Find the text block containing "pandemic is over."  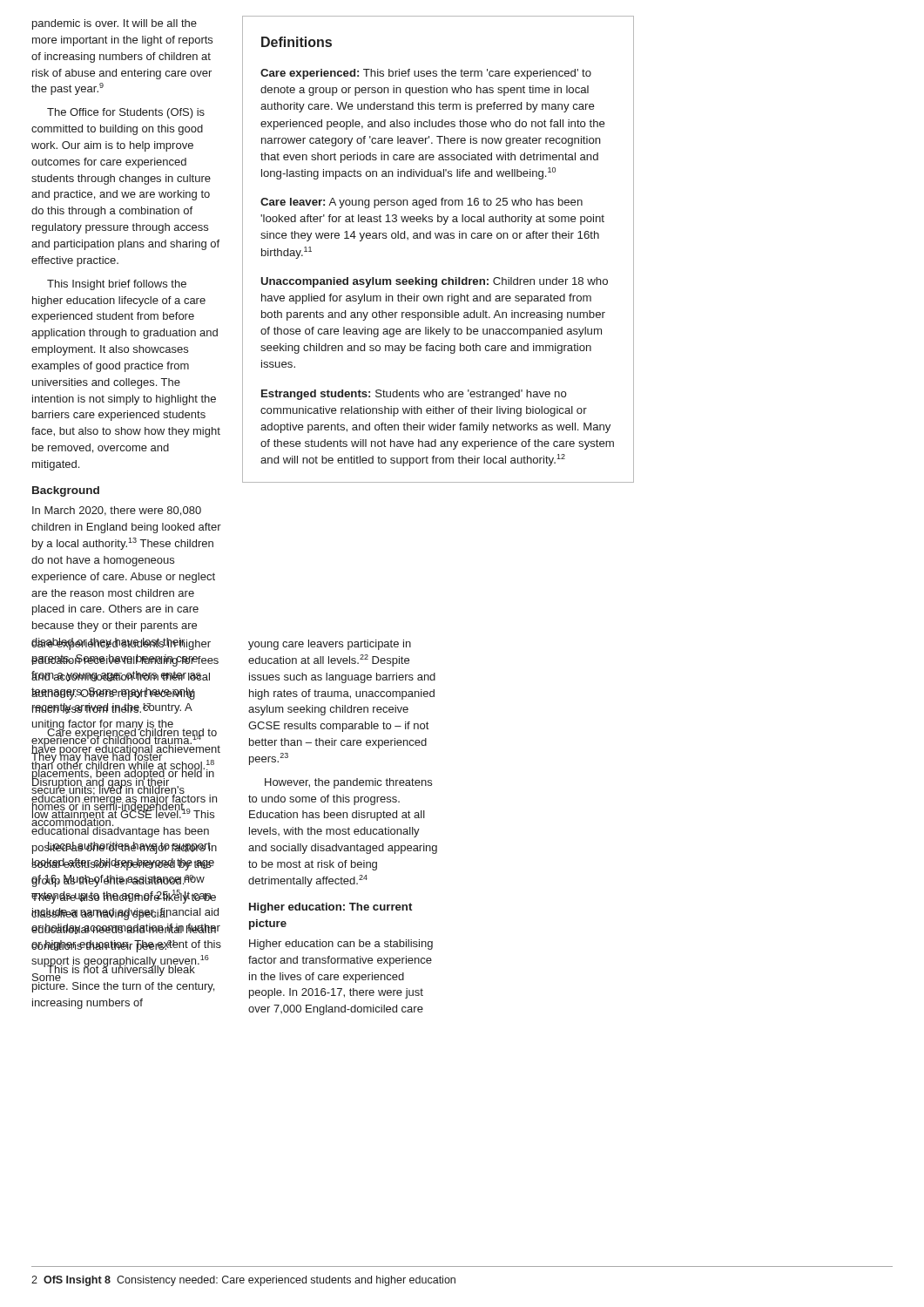(x=126, y=244)
